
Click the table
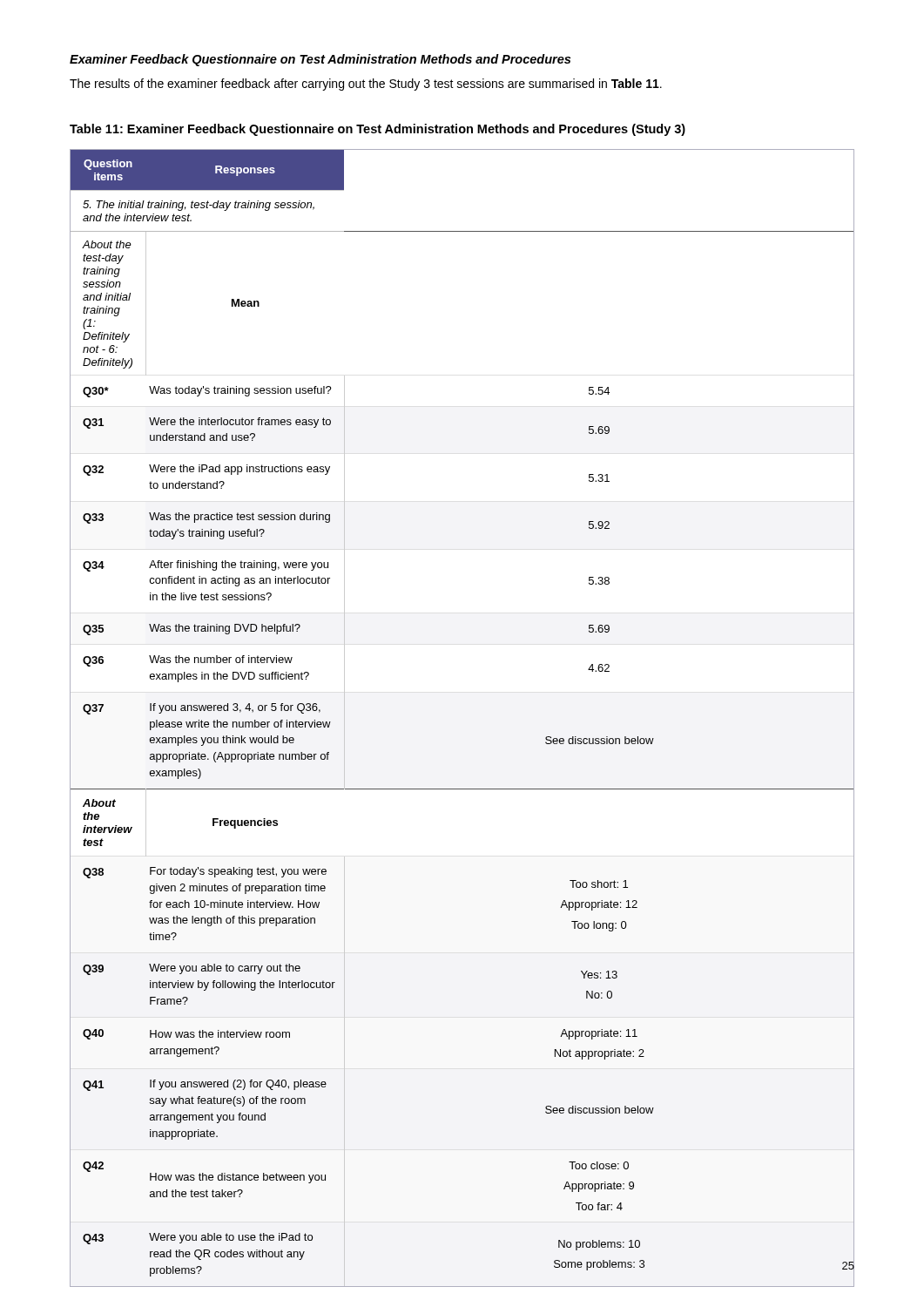click(462, 718)
